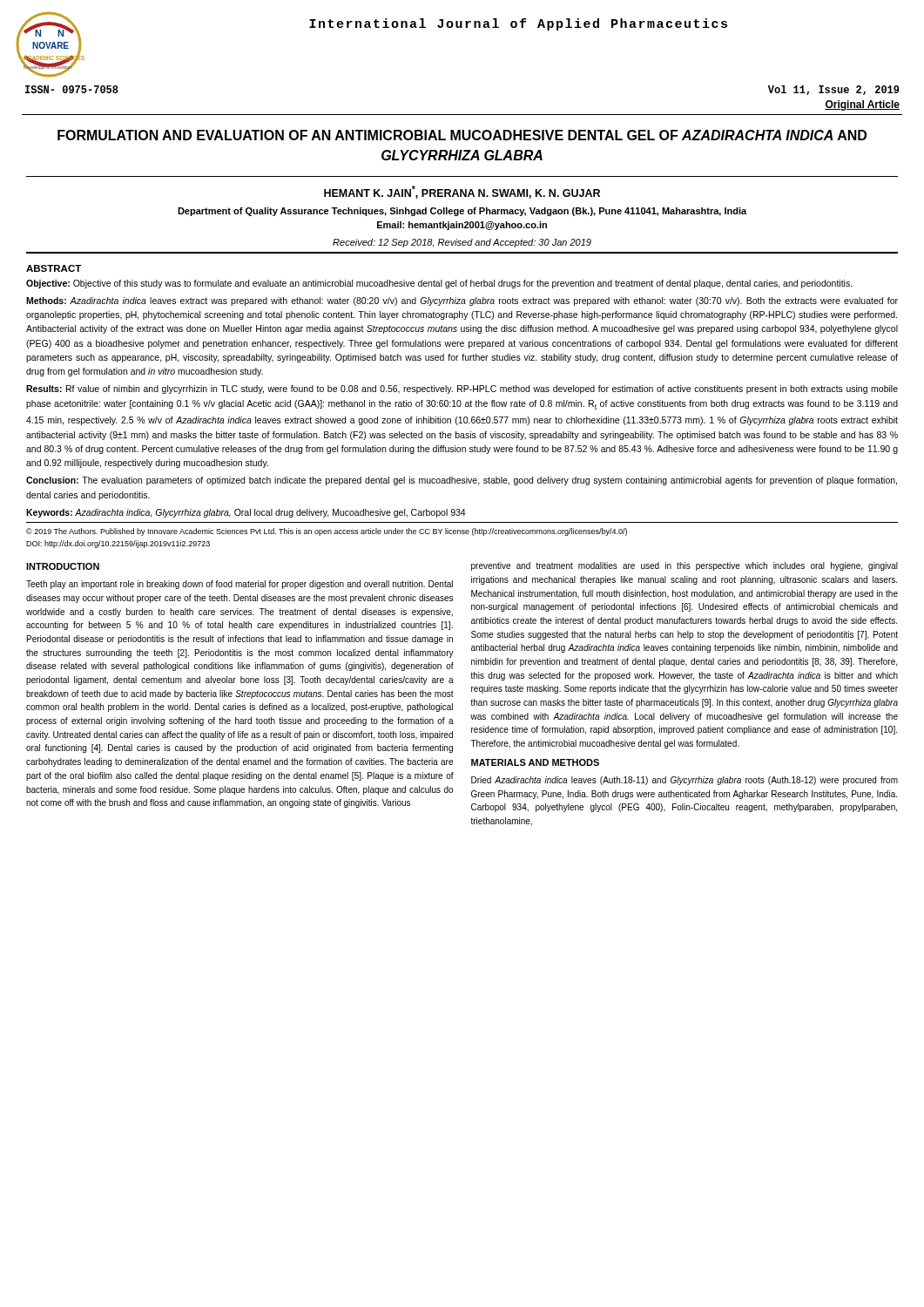Select the text block containing "preventive and treatment"
Viewport: 924px width, 1307px height.
[684, 655]
